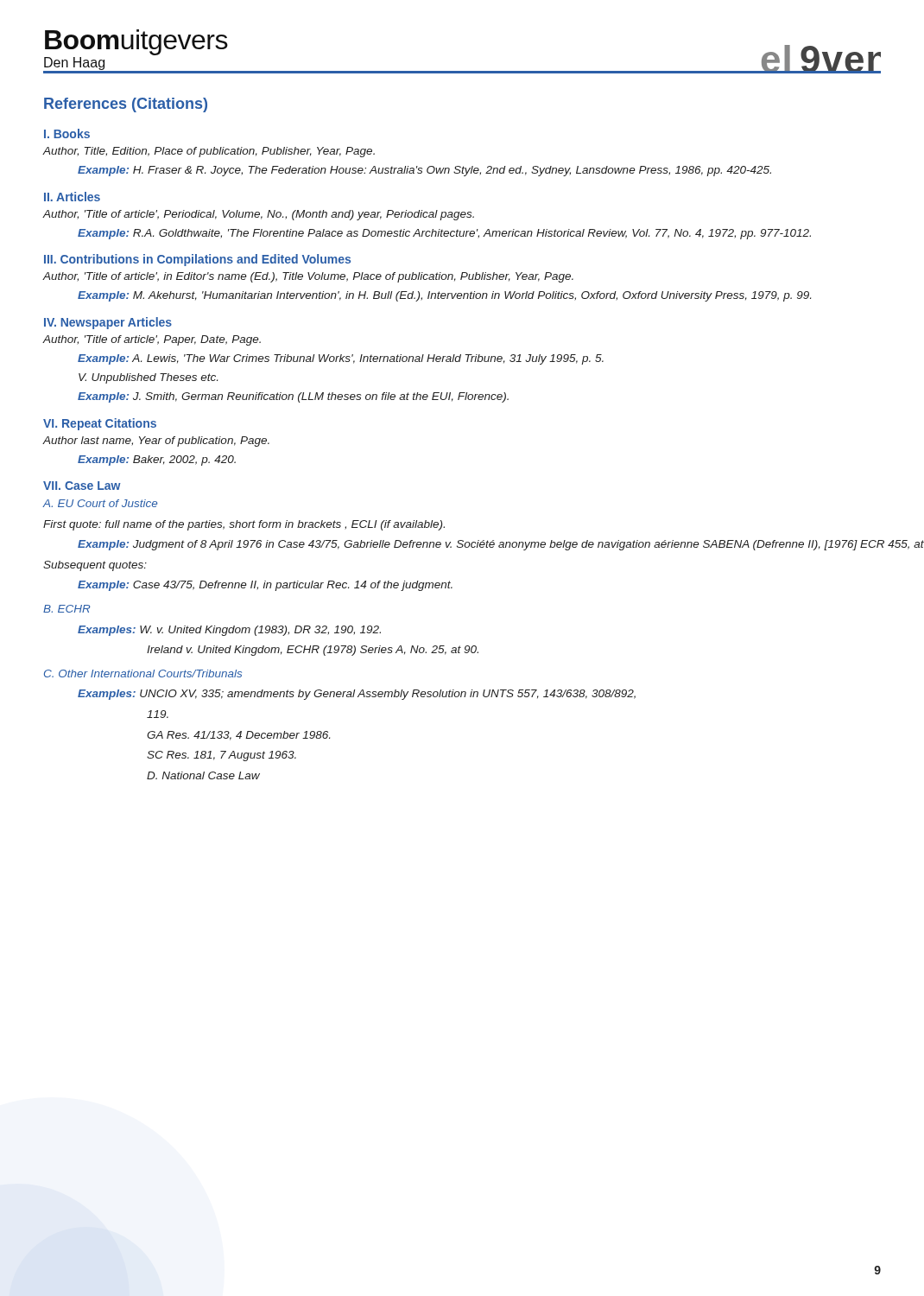Locate the block of text that opens with "Author last name, Year of"
Viewport: 924px width, 1296px height.
156,442
